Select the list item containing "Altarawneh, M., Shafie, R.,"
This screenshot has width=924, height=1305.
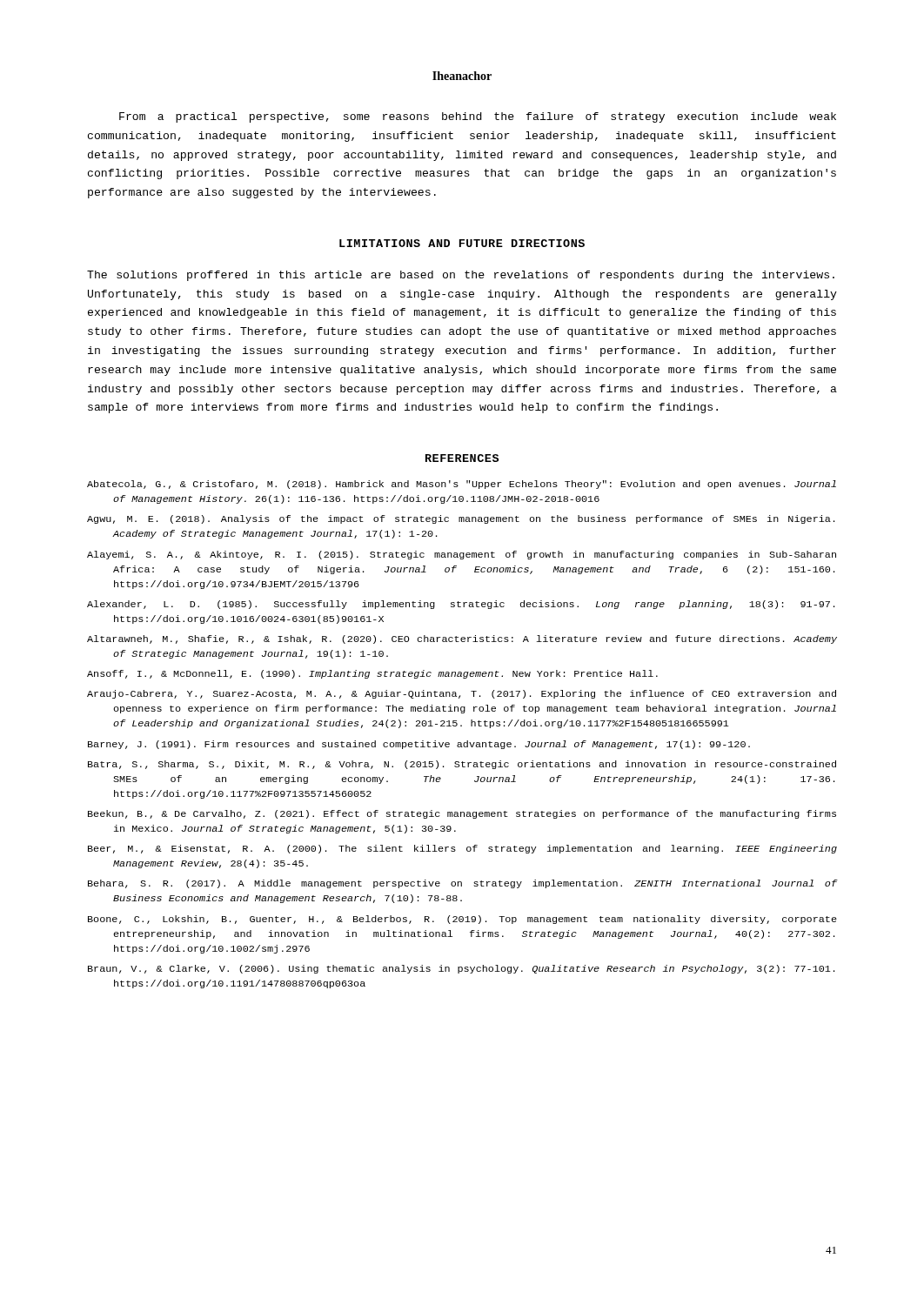[x=462, y=647]
